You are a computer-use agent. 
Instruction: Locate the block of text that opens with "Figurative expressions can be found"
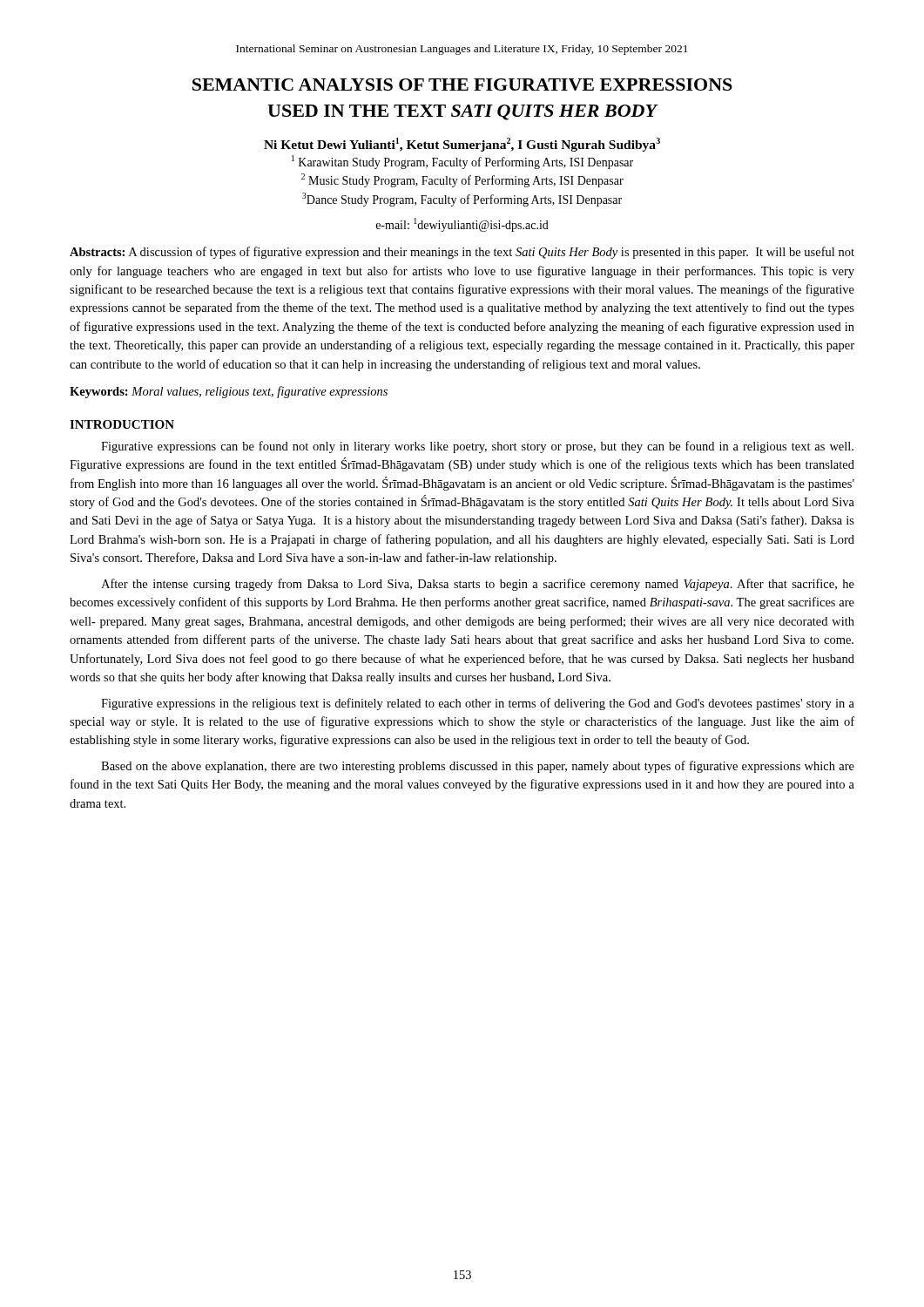tap(462, 502)
